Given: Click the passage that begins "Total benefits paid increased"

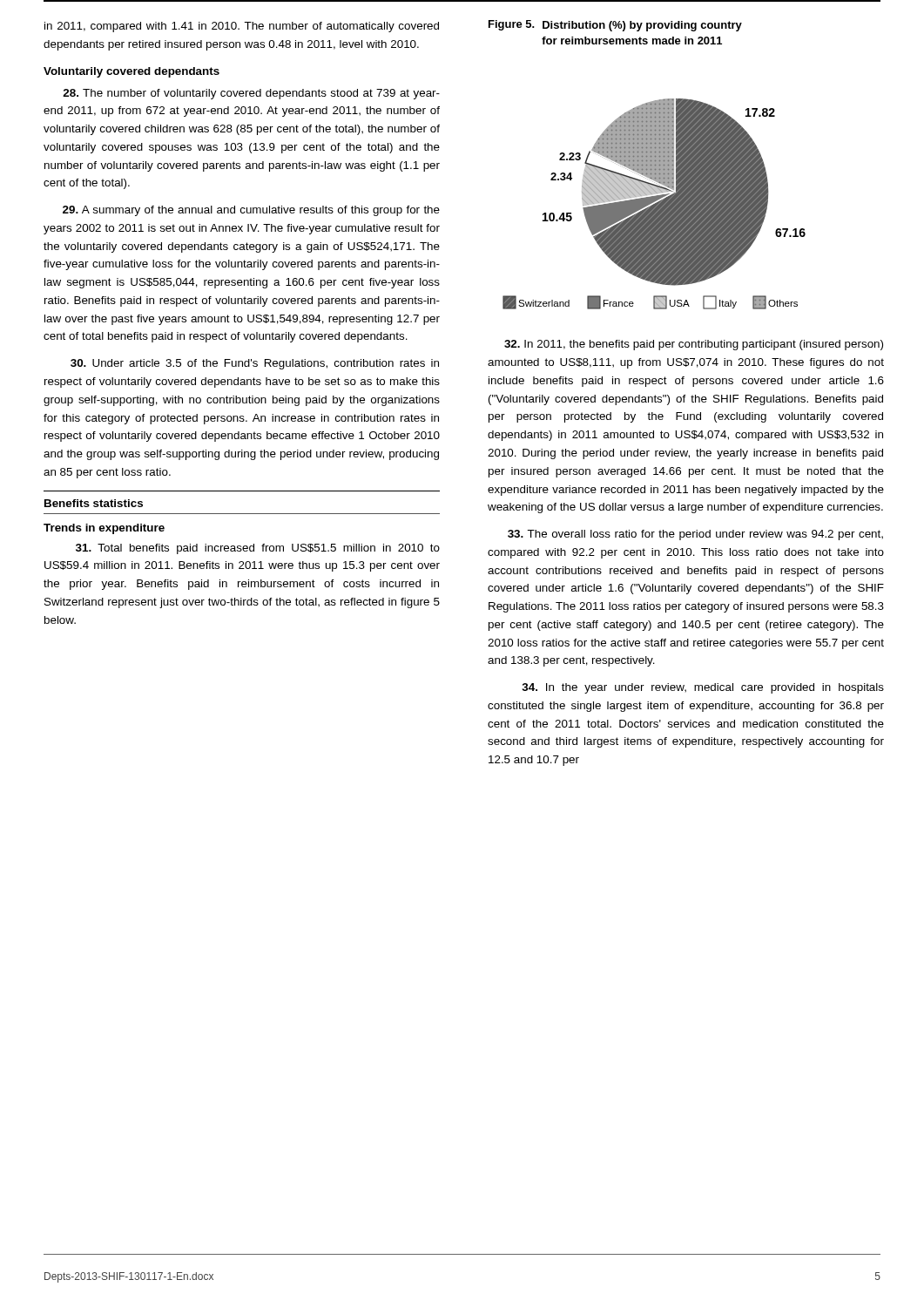Looking at the screenshot, I should [242, 583].
